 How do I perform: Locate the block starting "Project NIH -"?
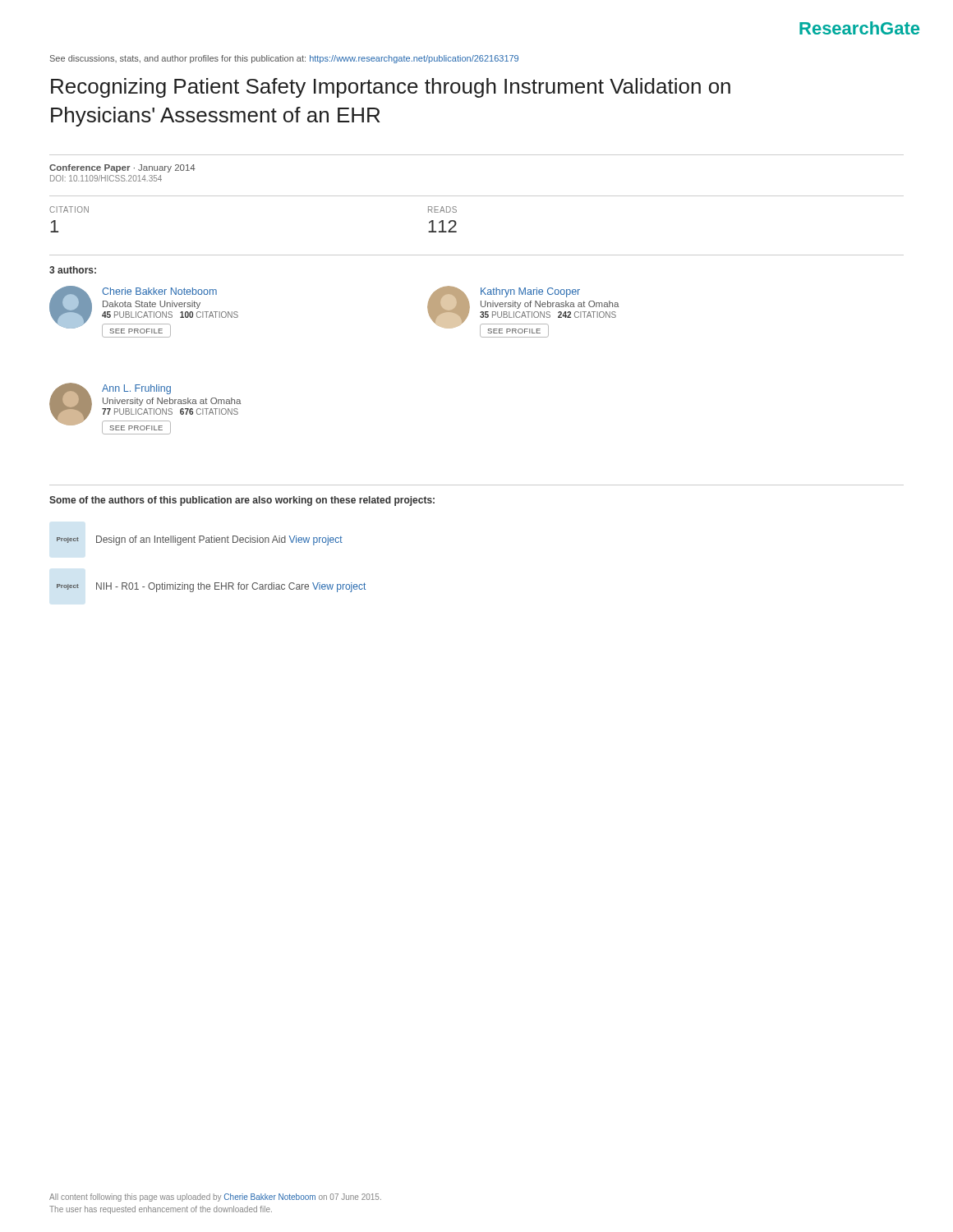click(208, 586)
